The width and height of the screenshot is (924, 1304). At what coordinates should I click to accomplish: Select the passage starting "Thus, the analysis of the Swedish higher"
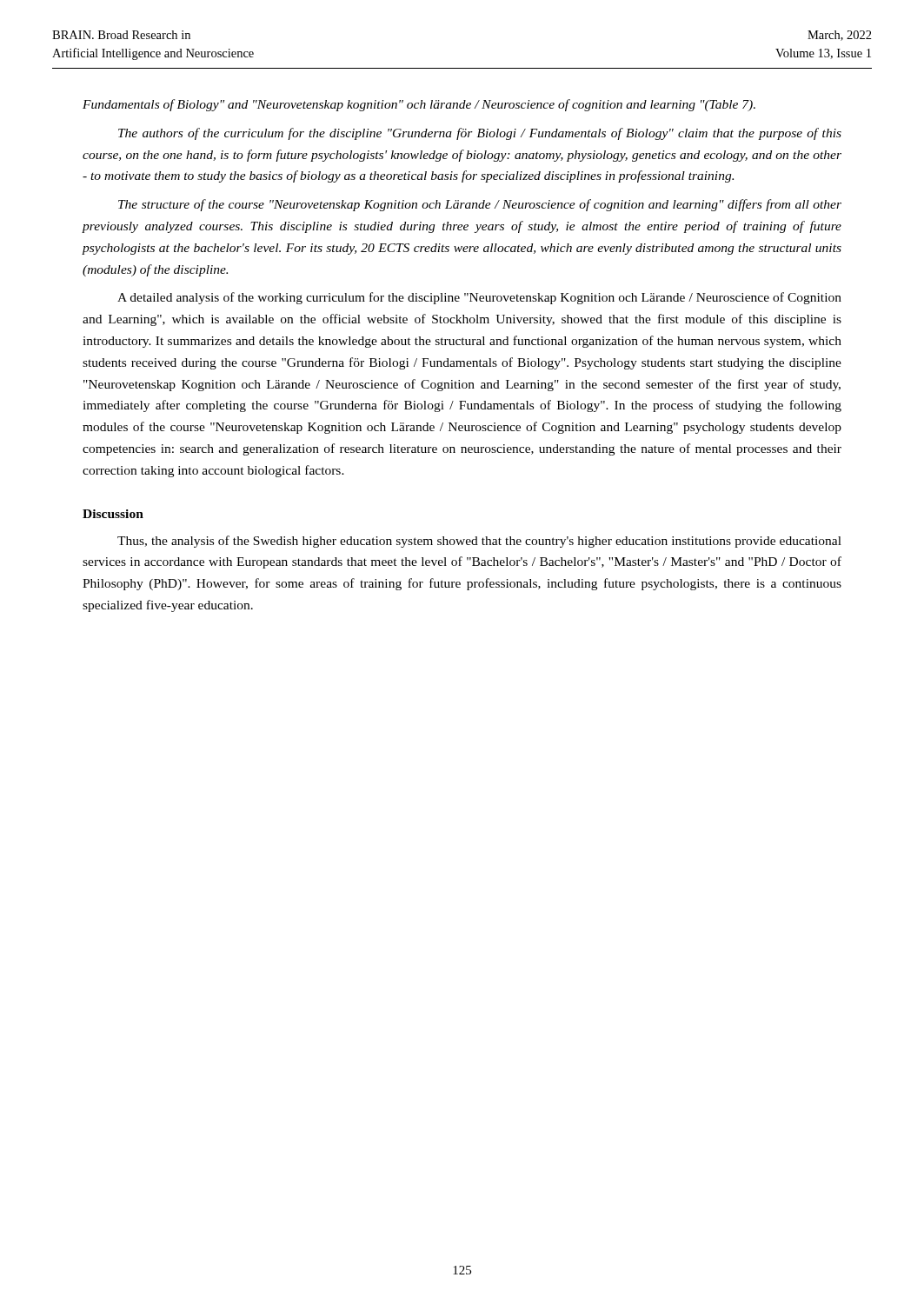(x=462, y=572)
